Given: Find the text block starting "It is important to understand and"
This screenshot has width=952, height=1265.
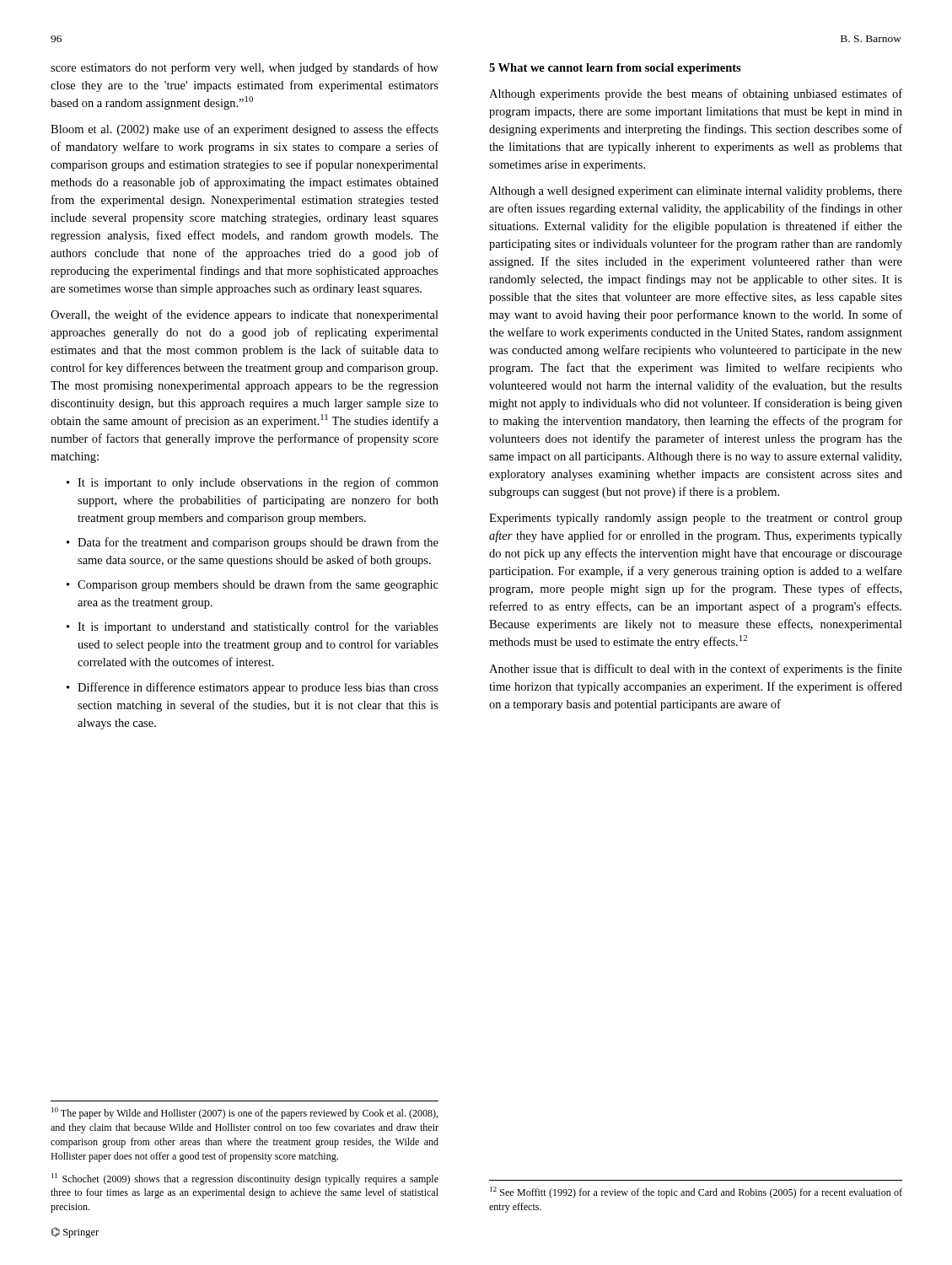Looking at the screenshot, I should point(258,645).
